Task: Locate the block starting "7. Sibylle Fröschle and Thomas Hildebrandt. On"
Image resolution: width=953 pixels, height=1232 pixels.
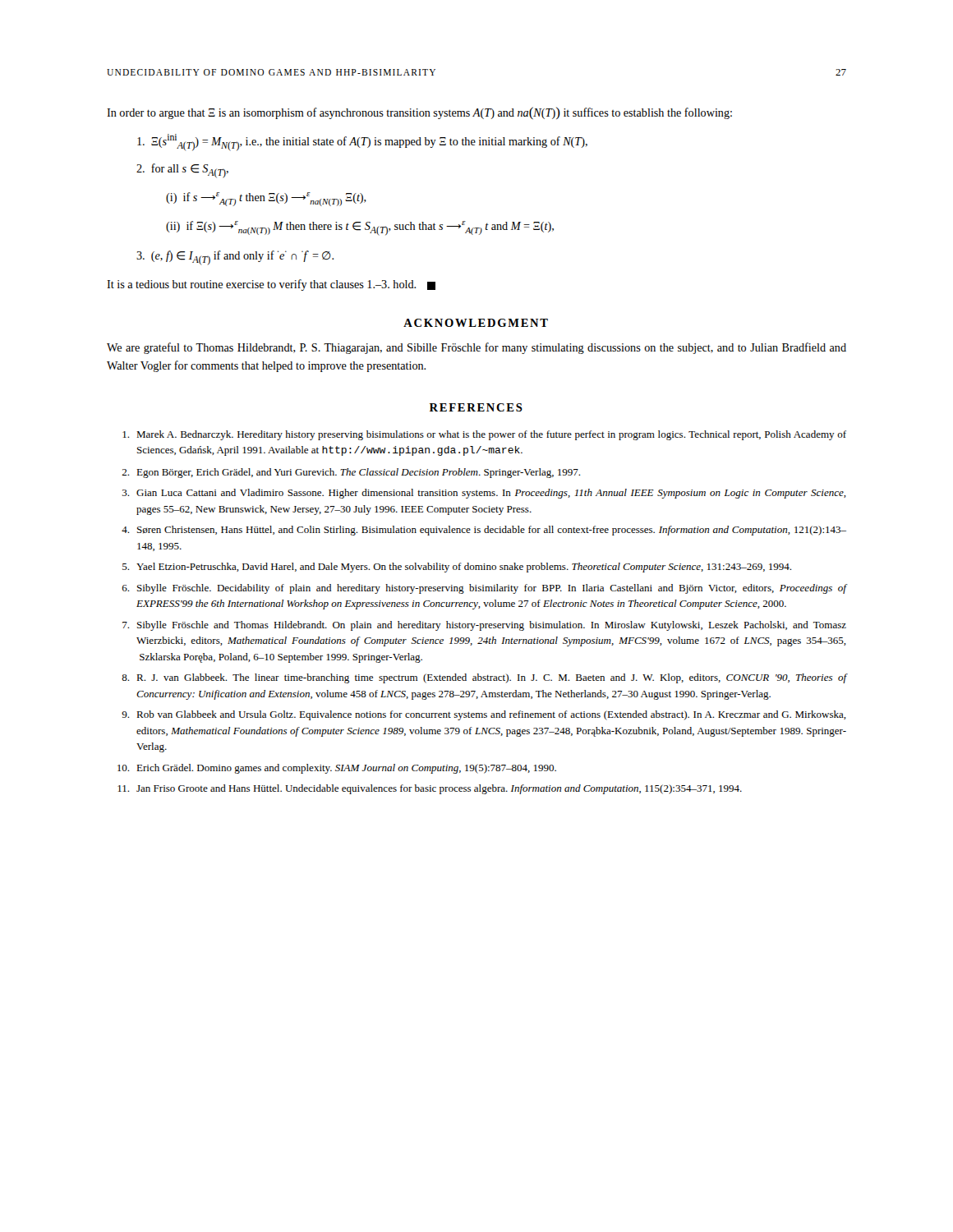Action: click(476, 641)
